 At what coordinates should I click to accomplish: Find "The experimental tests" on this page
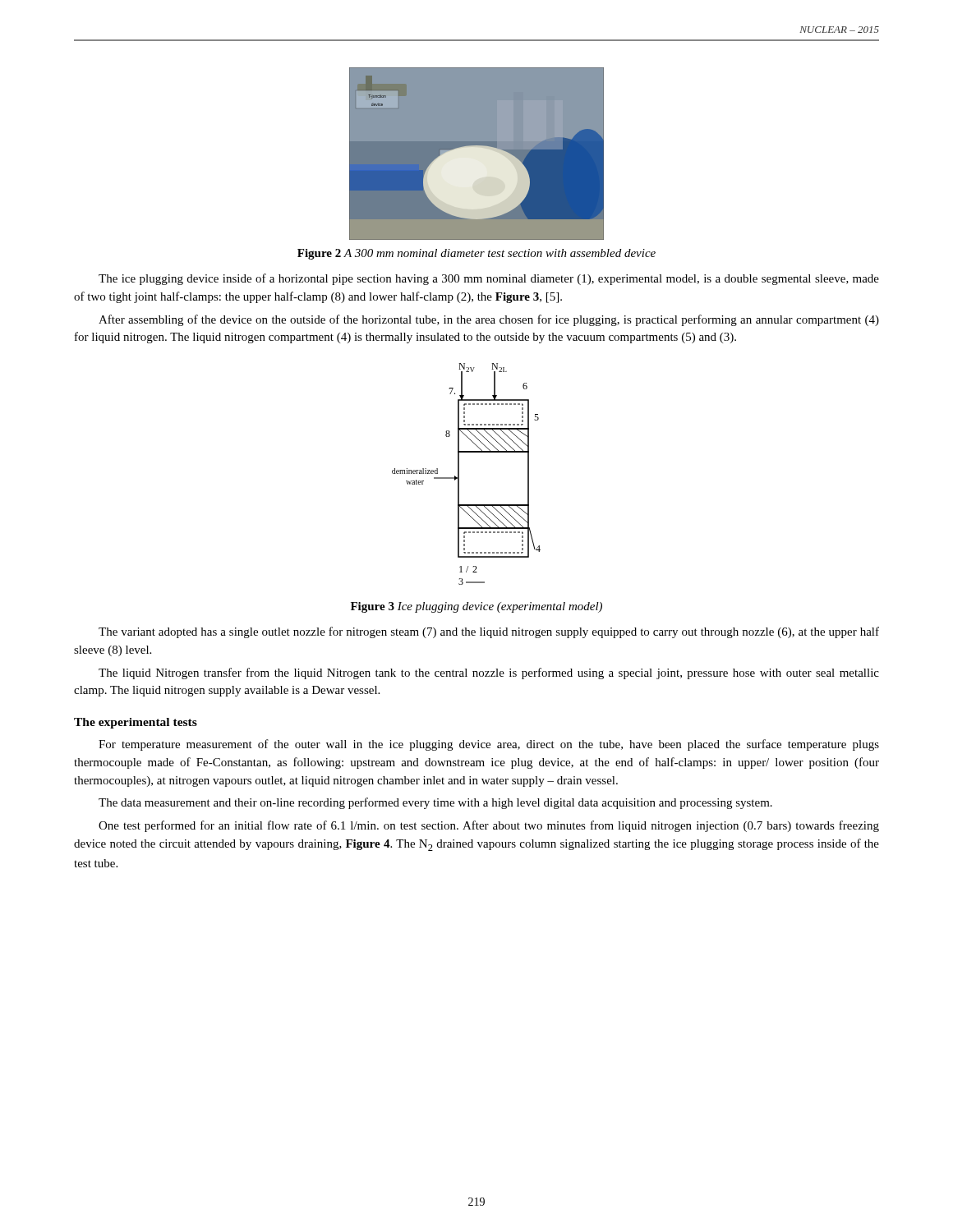(135, 722)
